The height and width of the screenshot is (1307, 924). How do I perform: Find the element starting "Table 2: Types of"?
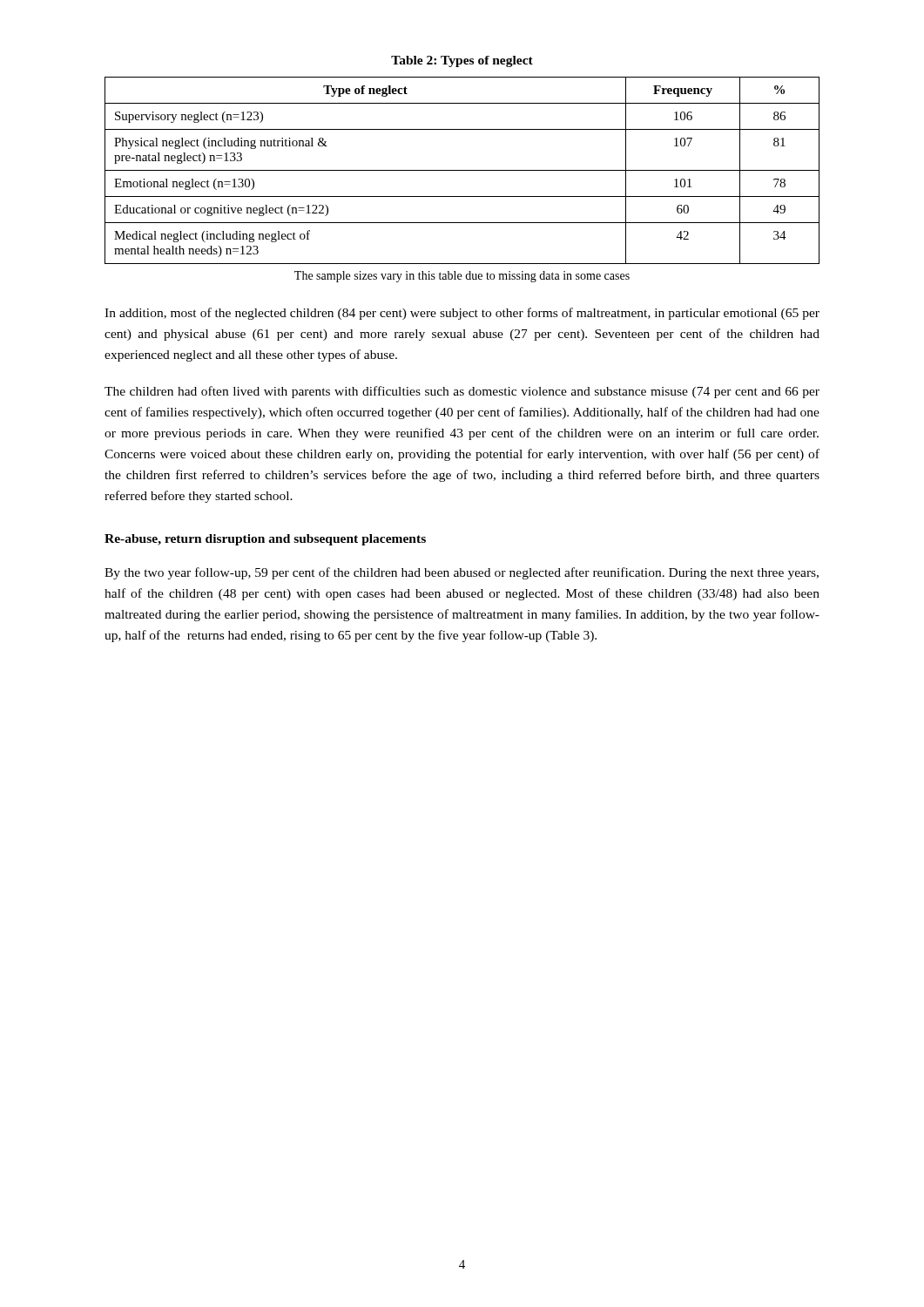click(x=462, y=60)
